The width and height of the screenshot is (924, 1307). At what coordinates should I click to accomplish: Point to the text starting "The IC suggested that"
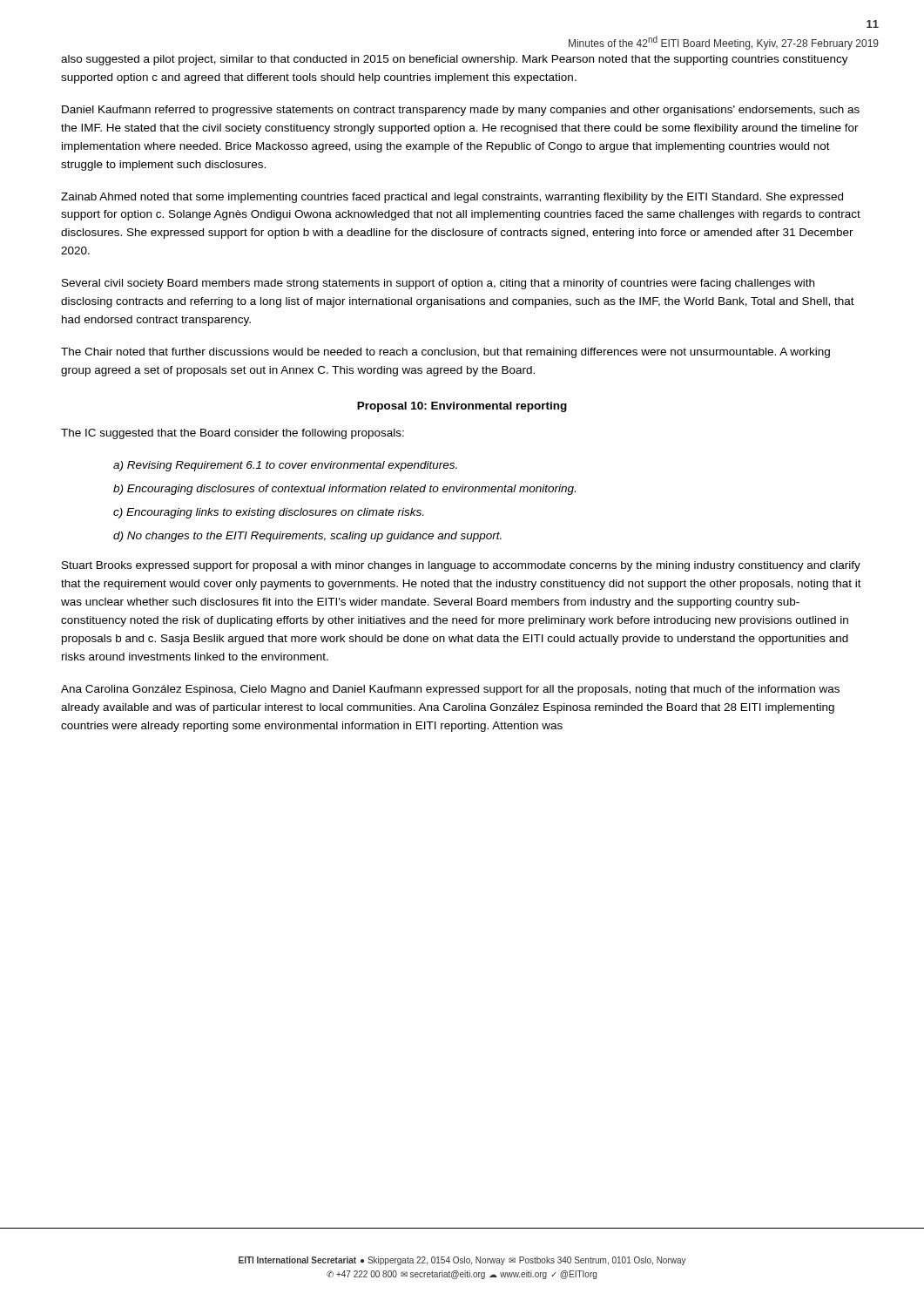(233, 432)
